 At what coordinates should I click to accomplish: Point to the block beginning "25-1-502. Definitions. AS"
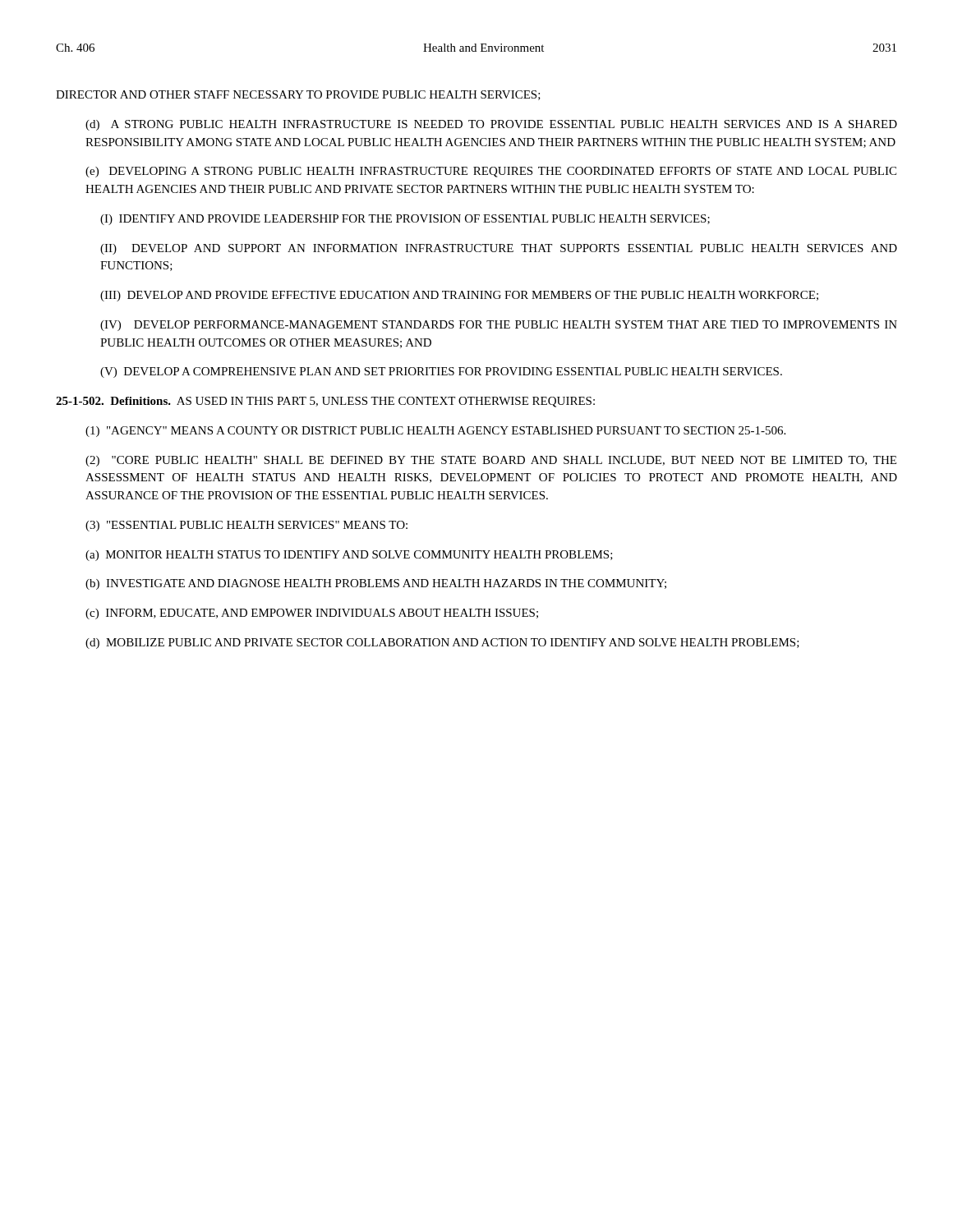pos(326,401)
